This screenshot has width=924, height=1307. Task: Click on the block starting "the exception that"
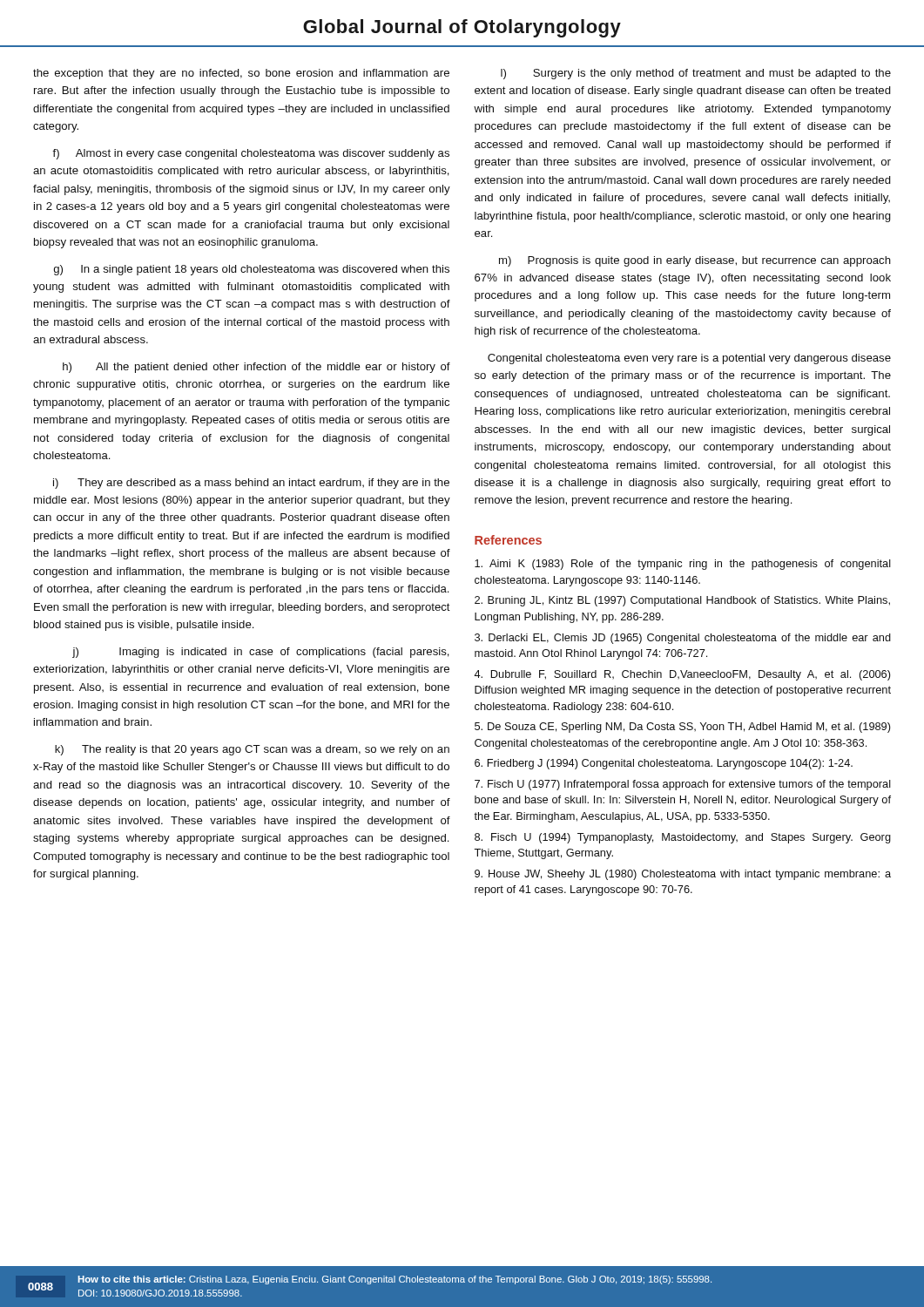241,100
